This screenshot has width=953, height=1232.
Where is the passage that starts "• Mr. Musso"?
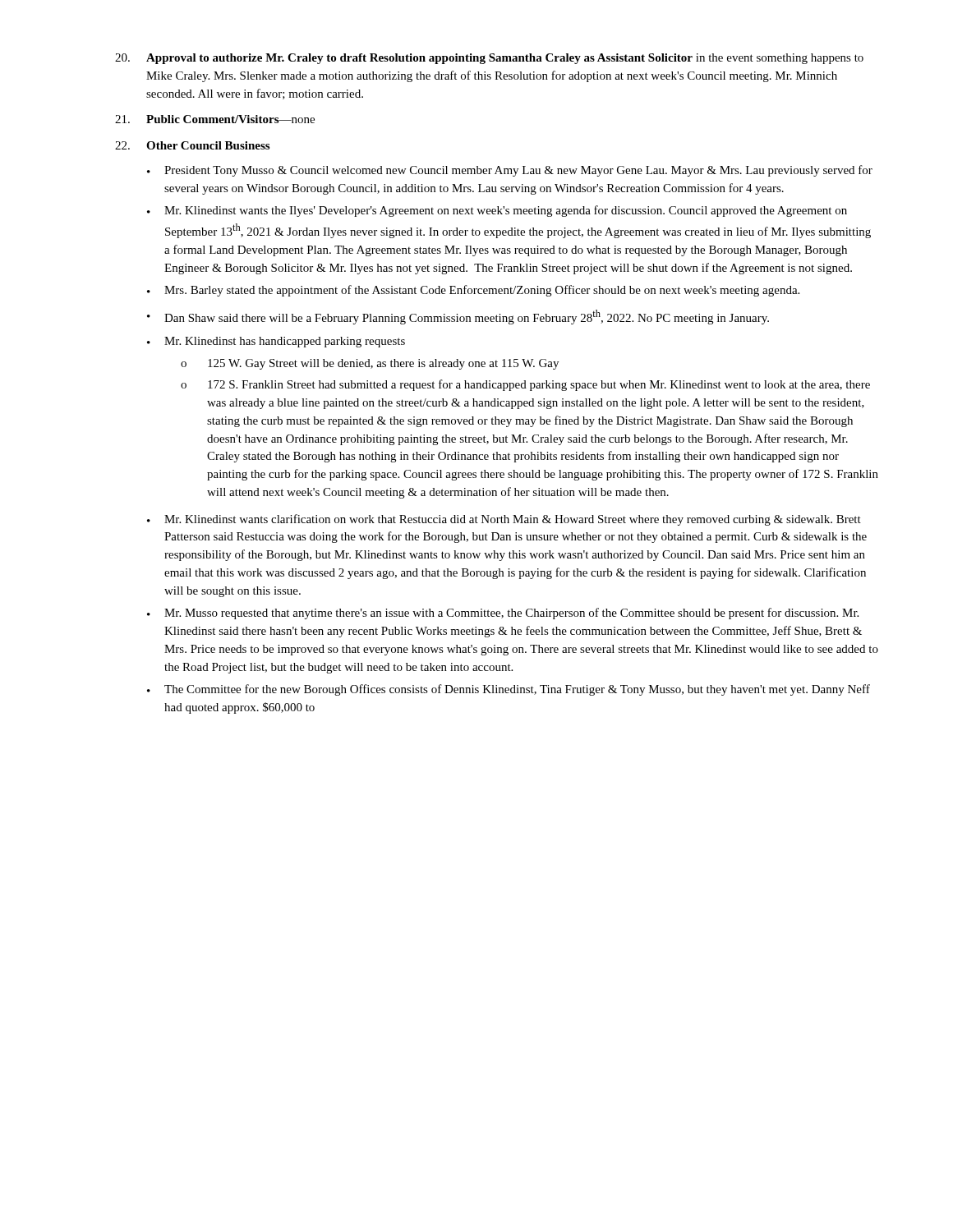point(513,640)
